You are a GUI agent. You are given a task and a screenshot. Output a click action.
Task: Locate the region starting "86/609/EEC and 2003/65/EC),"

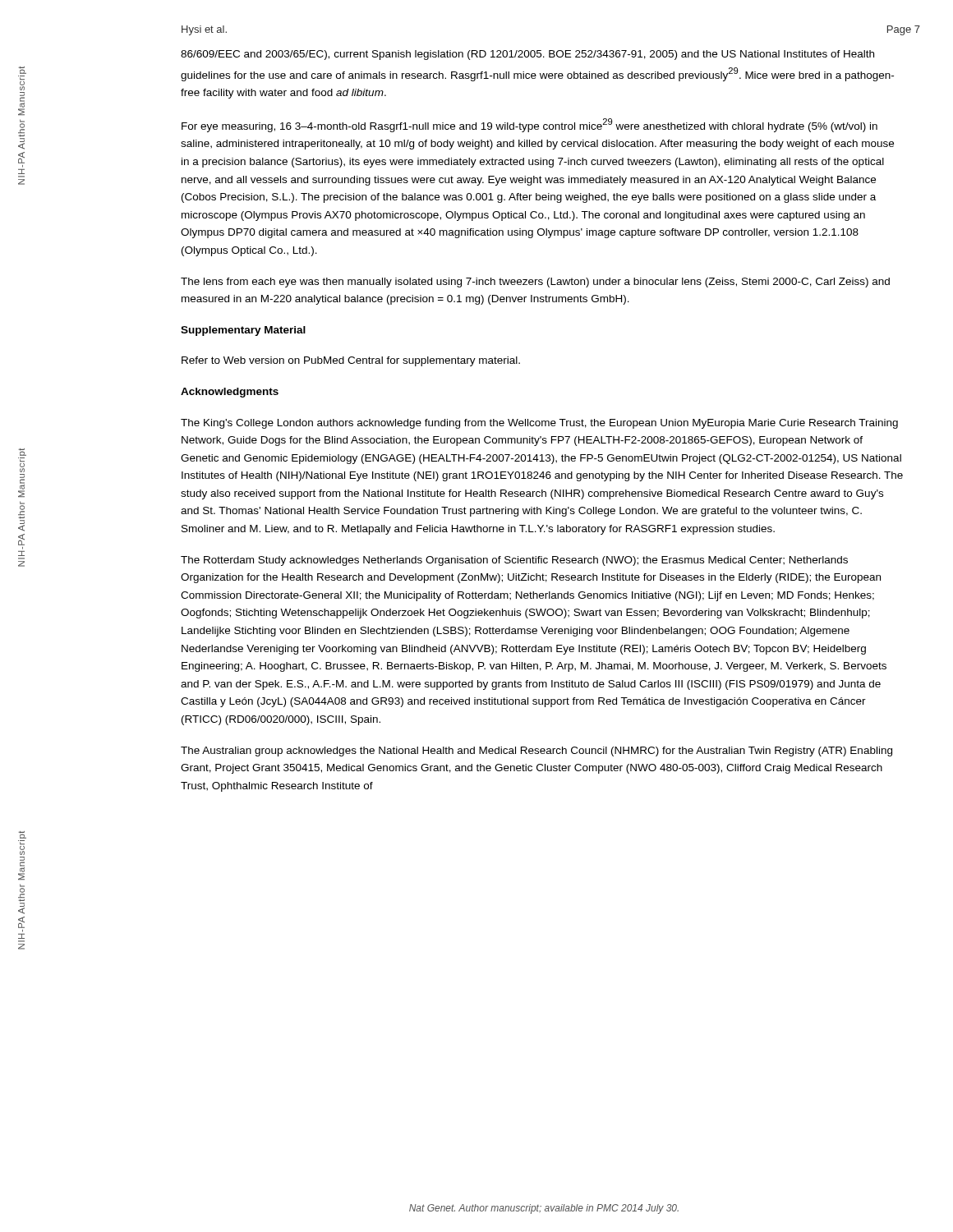tap(542, 73)
